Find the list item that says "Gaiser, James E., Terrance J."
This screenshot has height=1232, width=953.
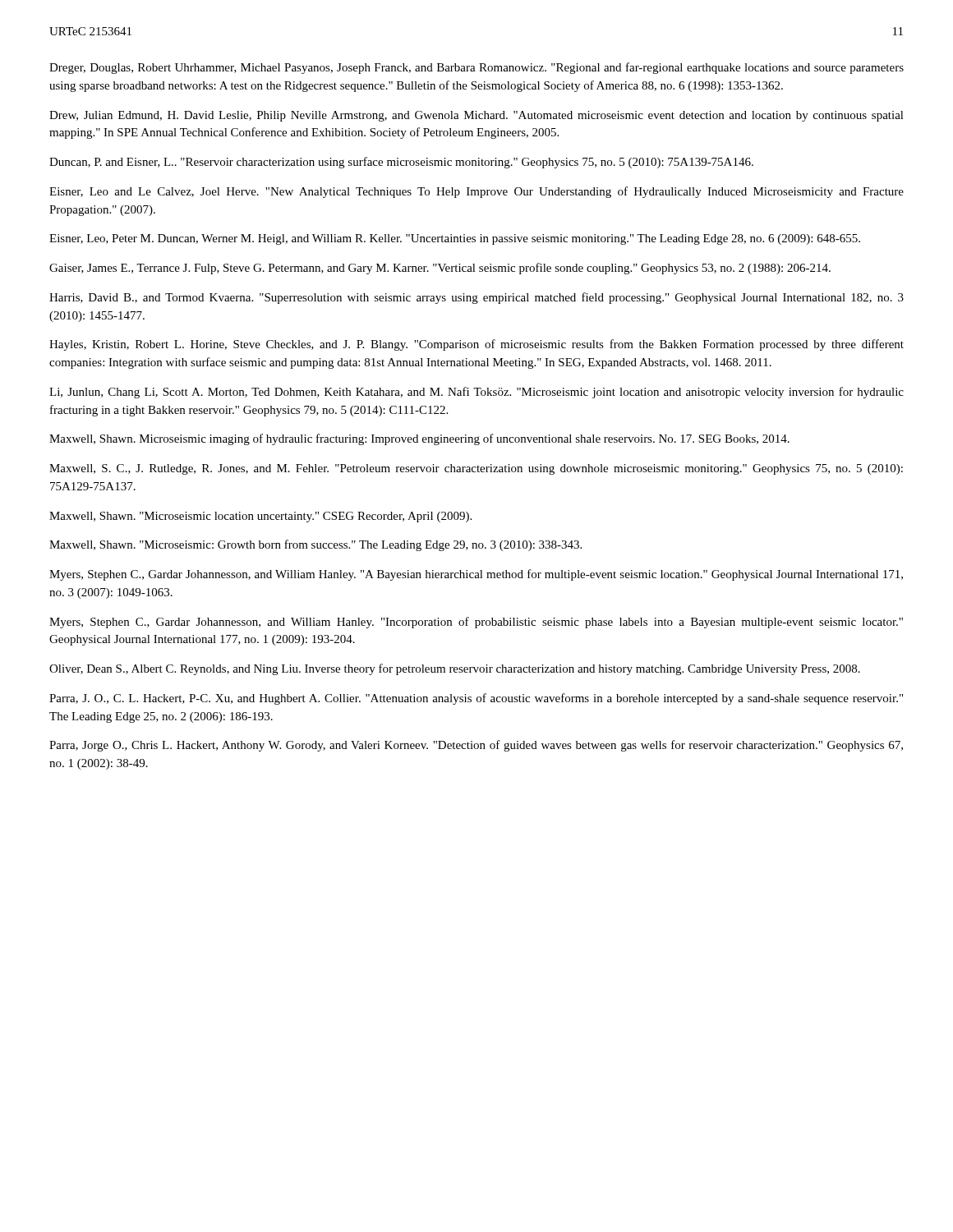pyautogui.click(x=440, y=268)
